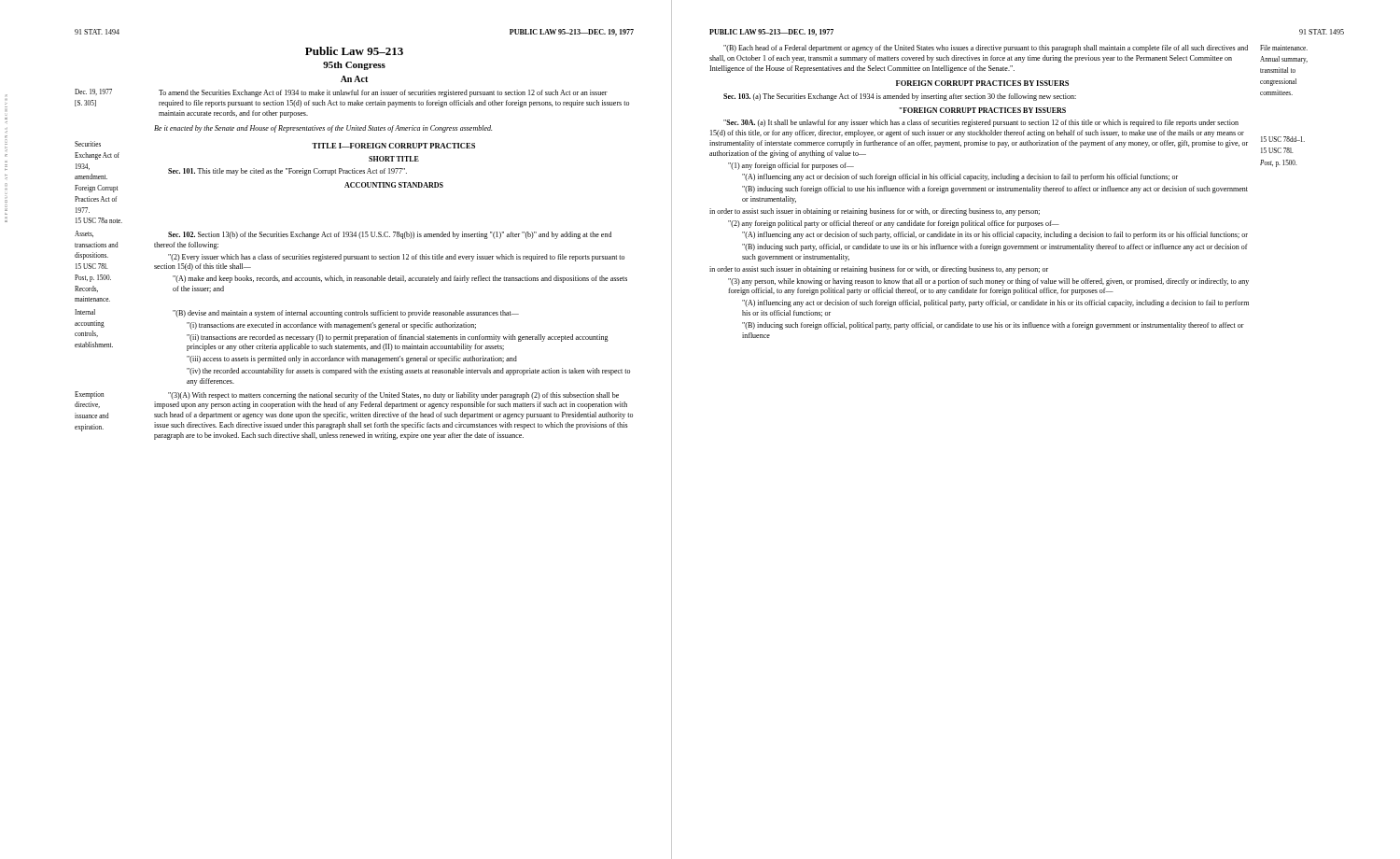The height and width of the screenshot is (859, 1400).
Task: Navigate to the region starting "Exemption directive, issuance and expiration."
Action: click(354, 417)
